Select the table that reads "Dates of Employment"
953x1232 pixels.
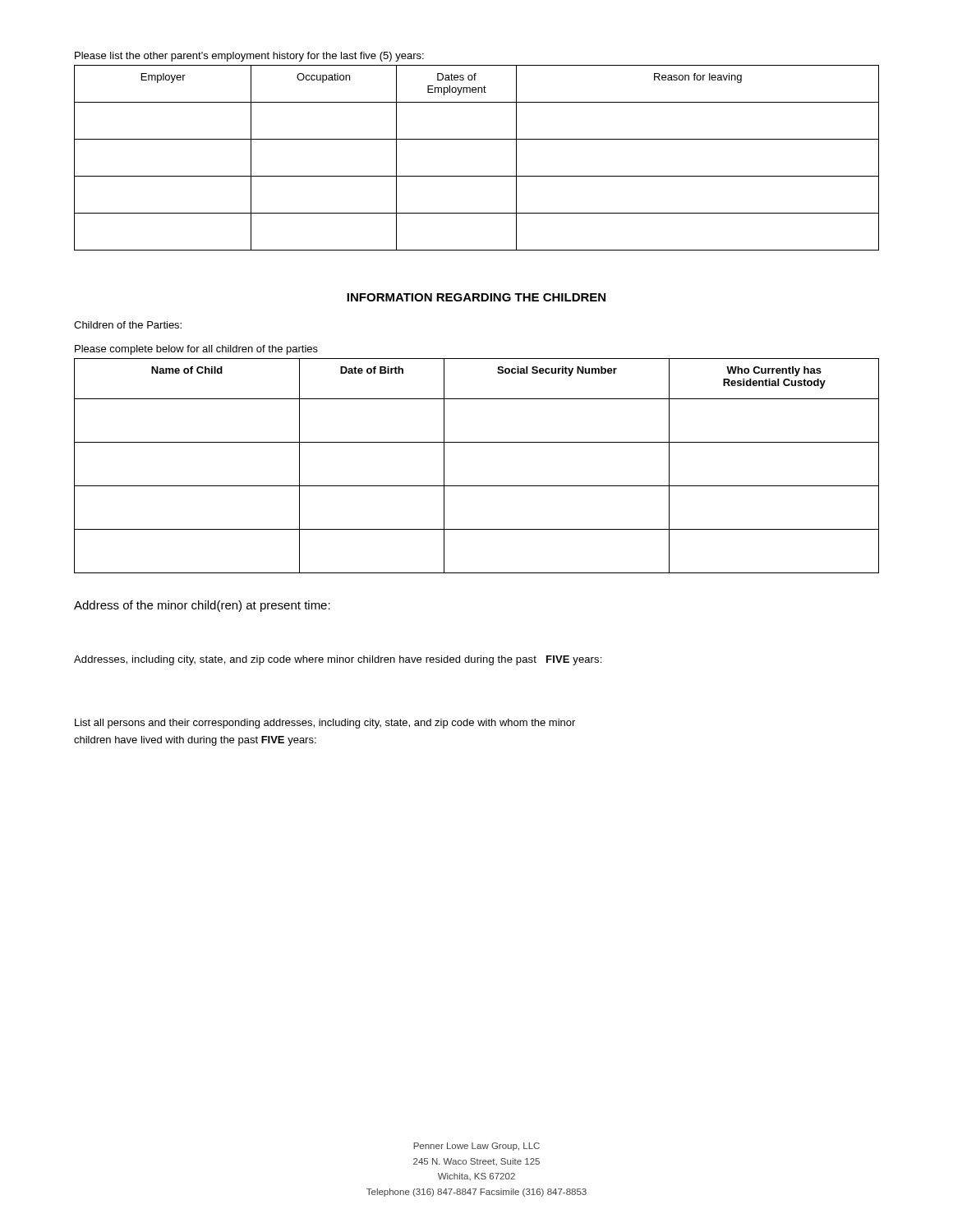click(476, 158)
